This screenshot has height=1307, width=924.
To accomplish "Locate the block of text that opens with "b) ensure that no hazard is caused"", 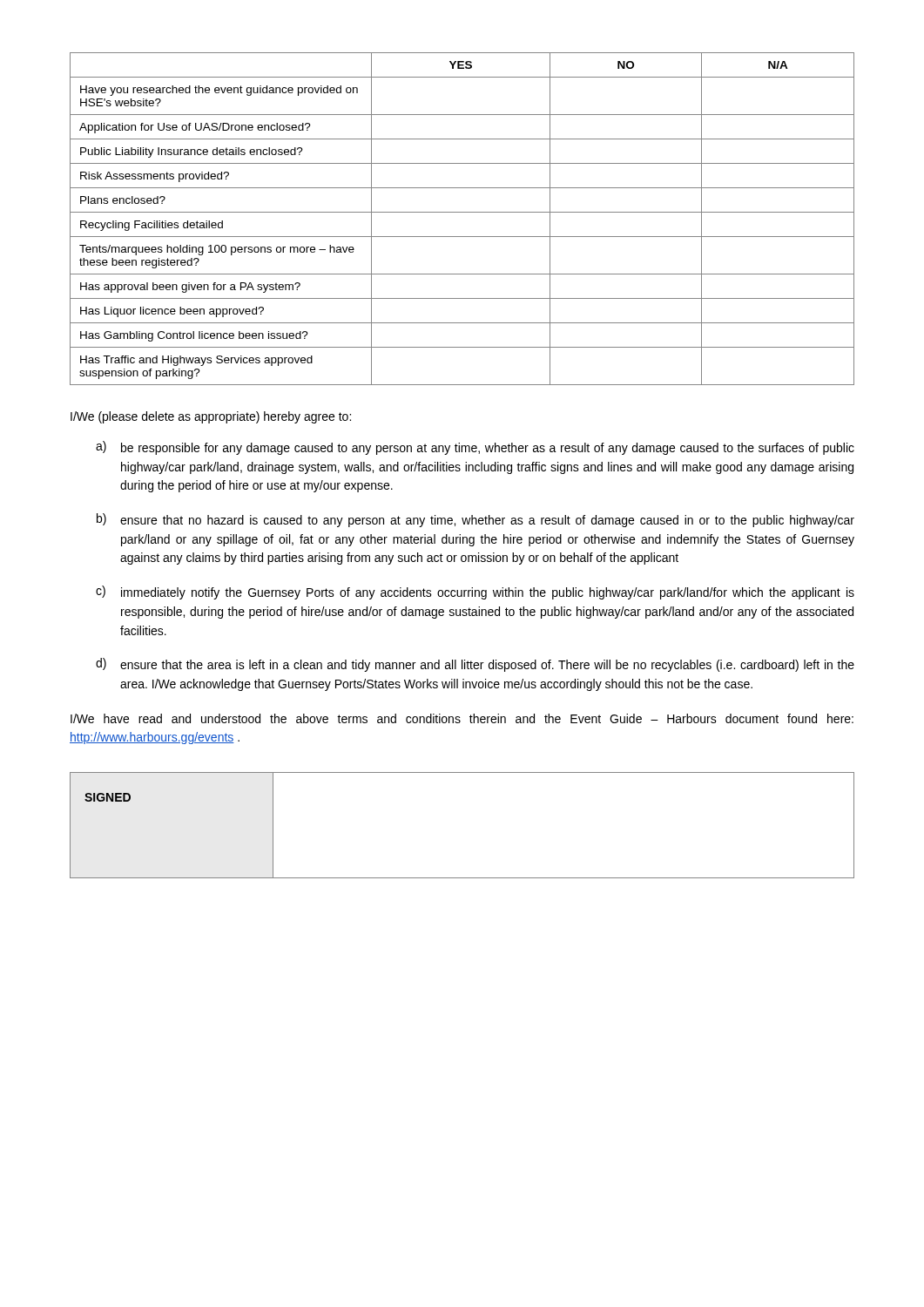I will pos(475,540).
